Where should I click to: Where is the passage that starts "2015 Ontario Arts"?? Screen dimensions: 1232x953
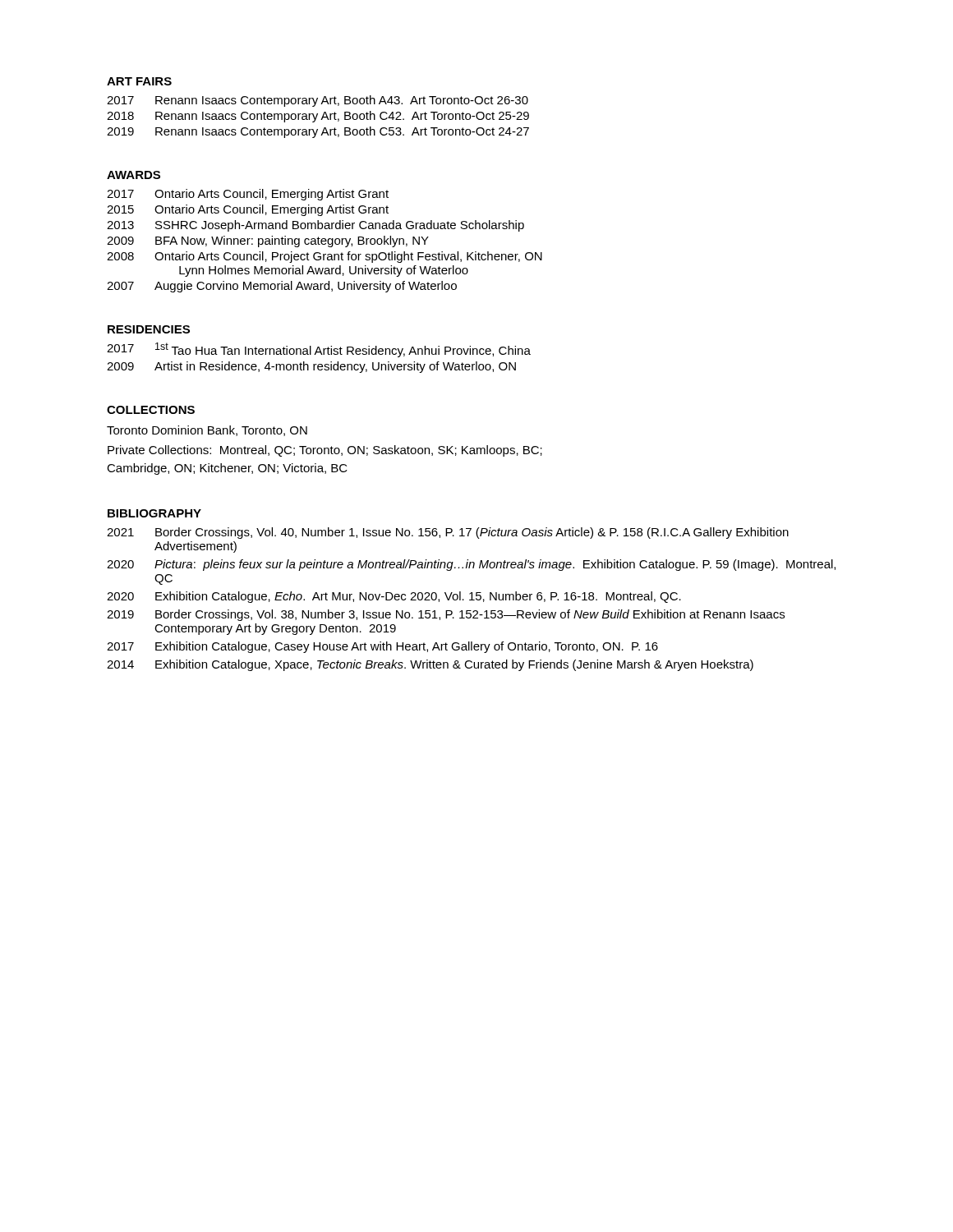pos(476,209)
